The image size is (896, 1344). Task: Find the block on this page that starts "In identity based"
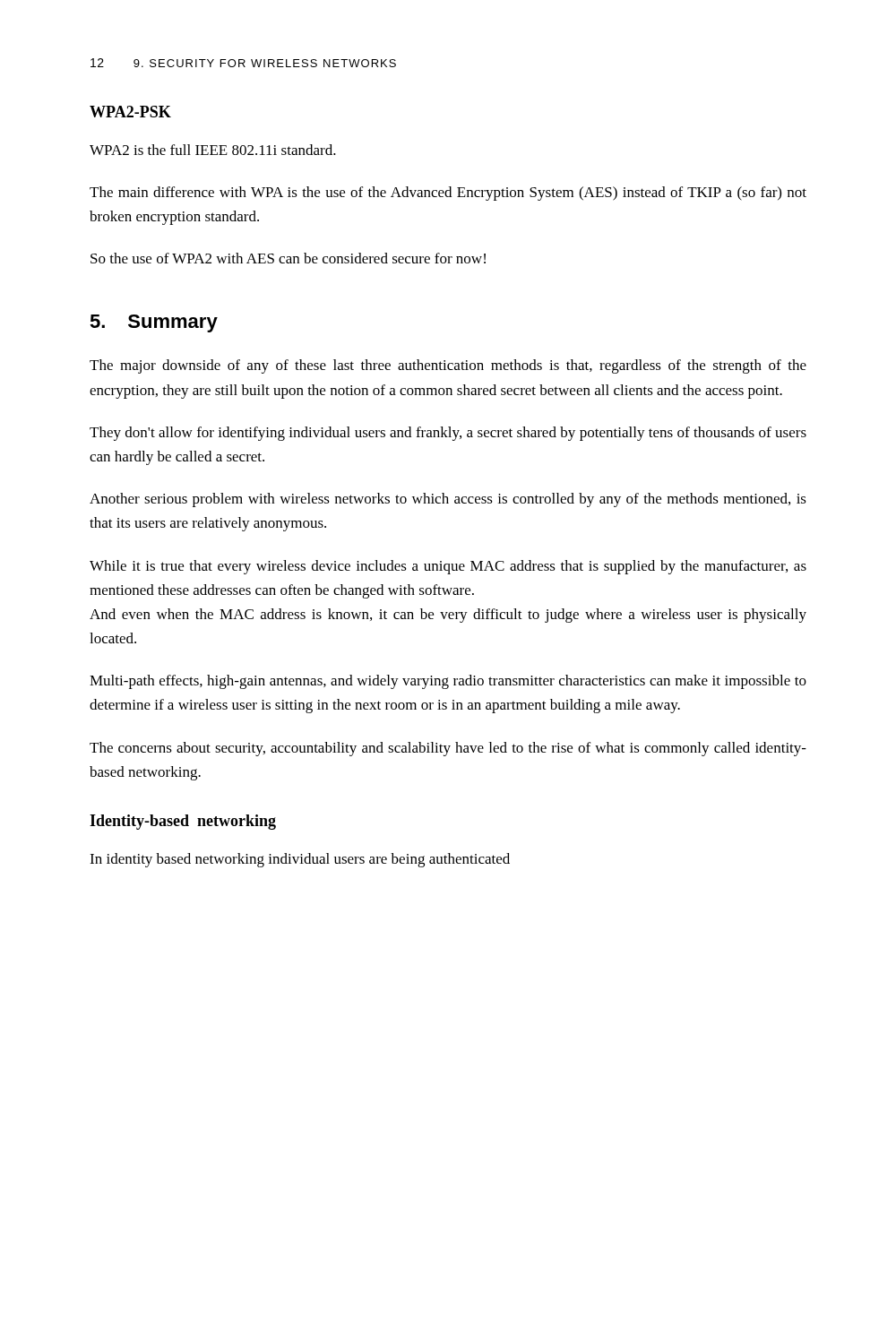(x=300, y=859)
